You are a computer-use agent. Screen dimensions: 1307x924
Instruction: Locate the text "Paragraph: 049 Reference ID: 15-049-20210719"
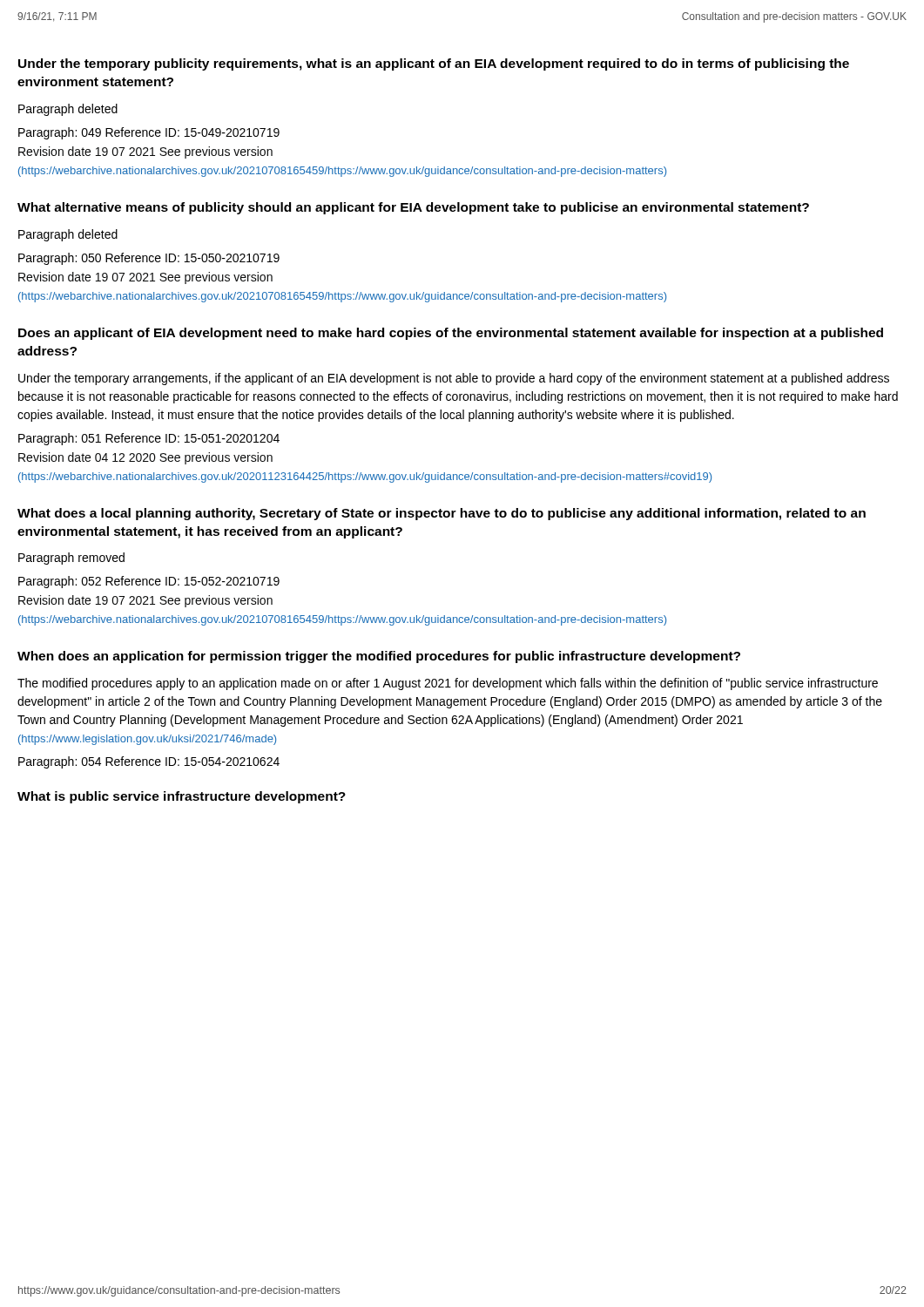pos(149,132)
